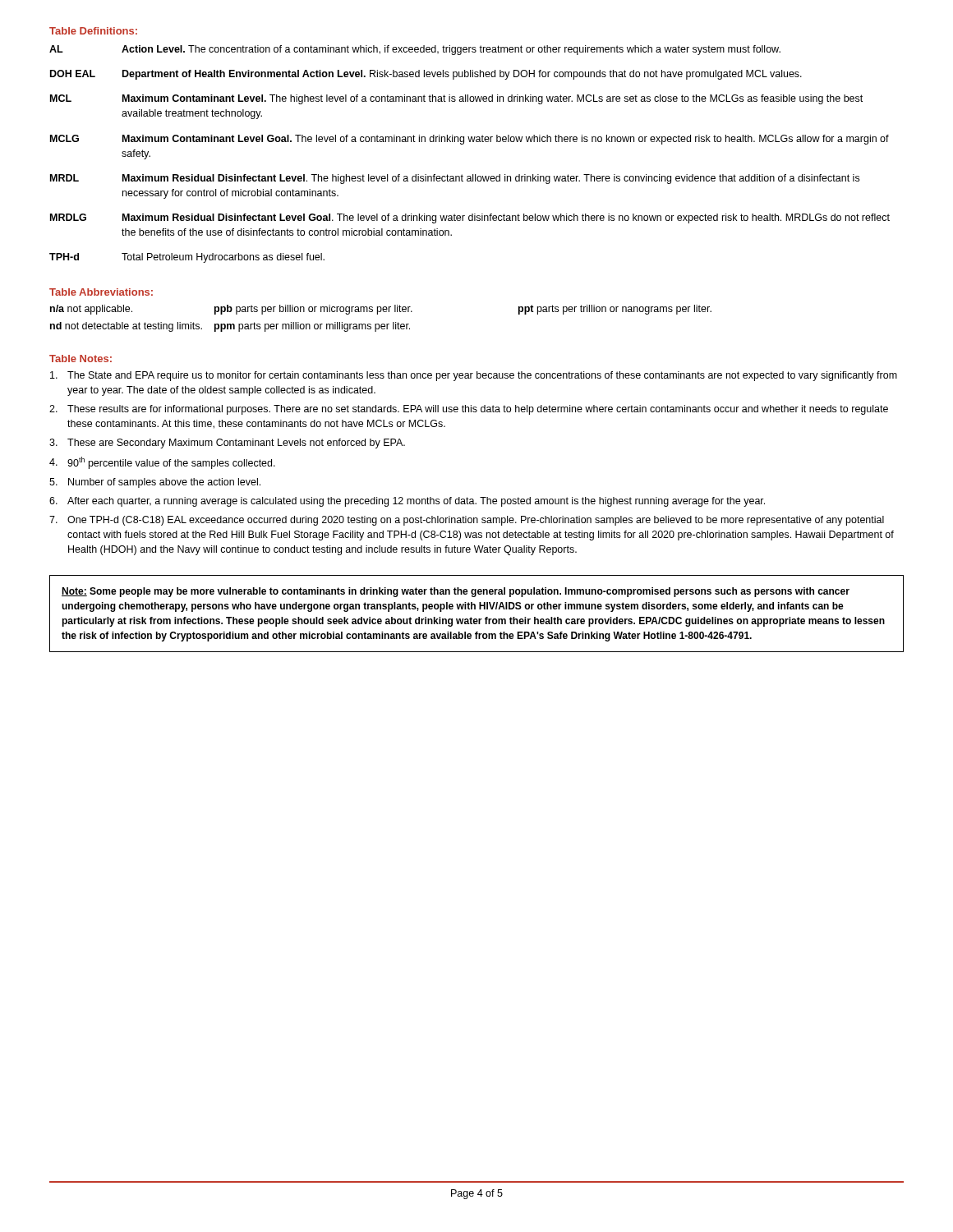The width and height of the screenshot is (953, 1232).
Task: Where is the passage that starts "TPH-d Total Petroleum"?
Action: click(x=187, y=258)
